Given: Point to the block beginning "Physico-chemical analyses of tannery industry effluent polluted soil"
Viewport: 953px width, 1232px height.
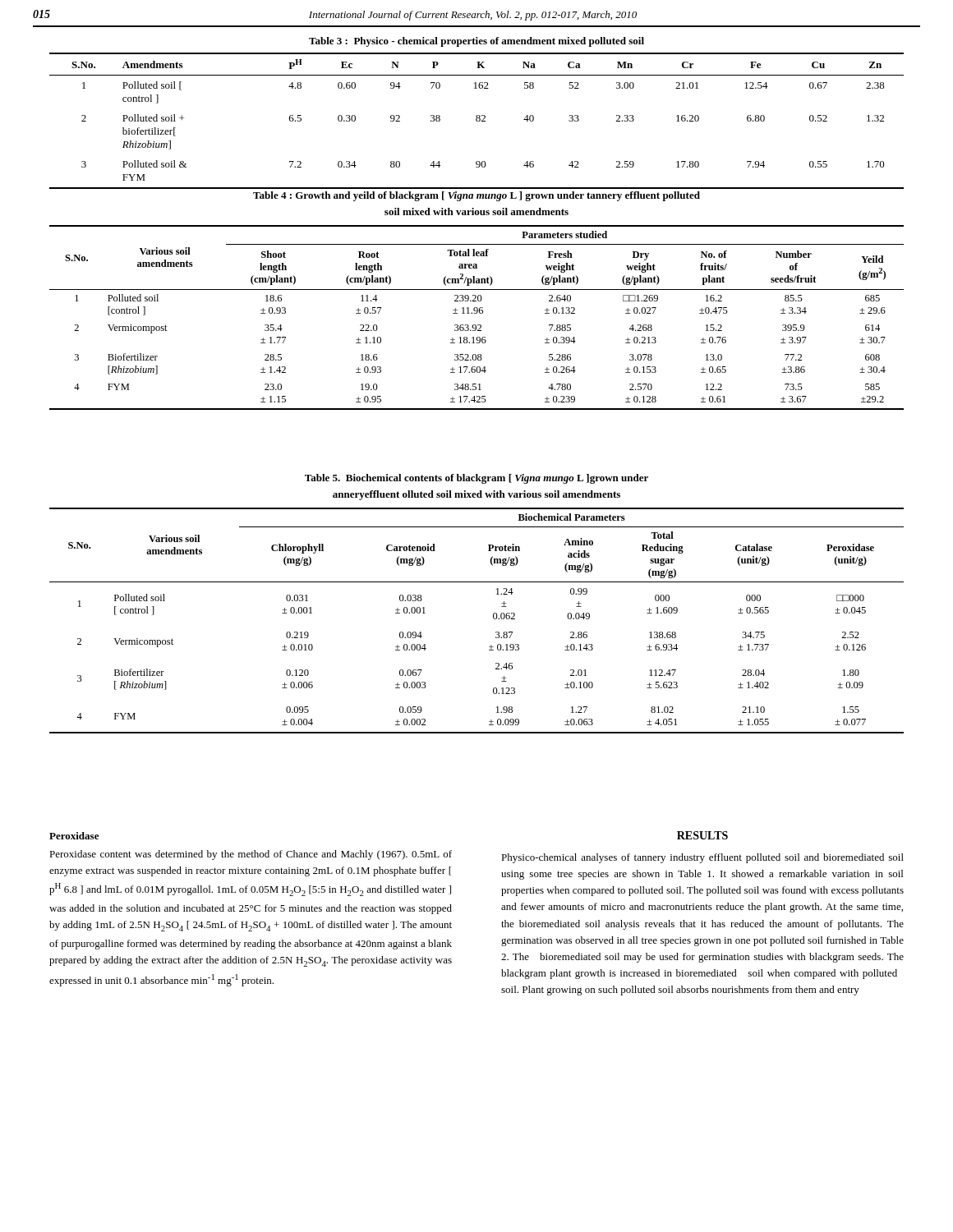Looking at the screenshot, I should click(x=702, y=923).
